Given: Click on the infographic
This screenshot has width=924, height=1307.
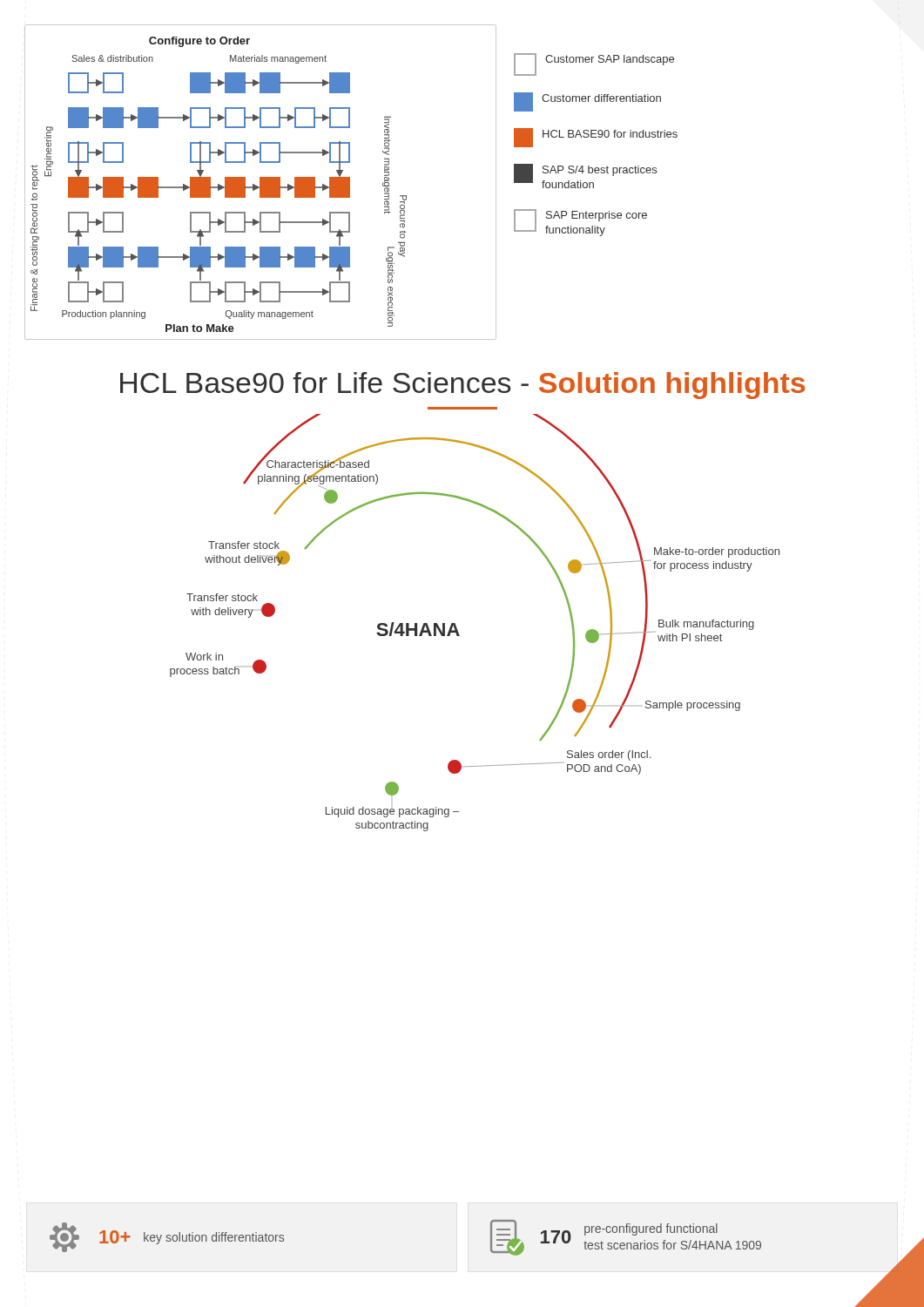Looking at the screenshot, I should pyautogui.click(x=679, y=151).
